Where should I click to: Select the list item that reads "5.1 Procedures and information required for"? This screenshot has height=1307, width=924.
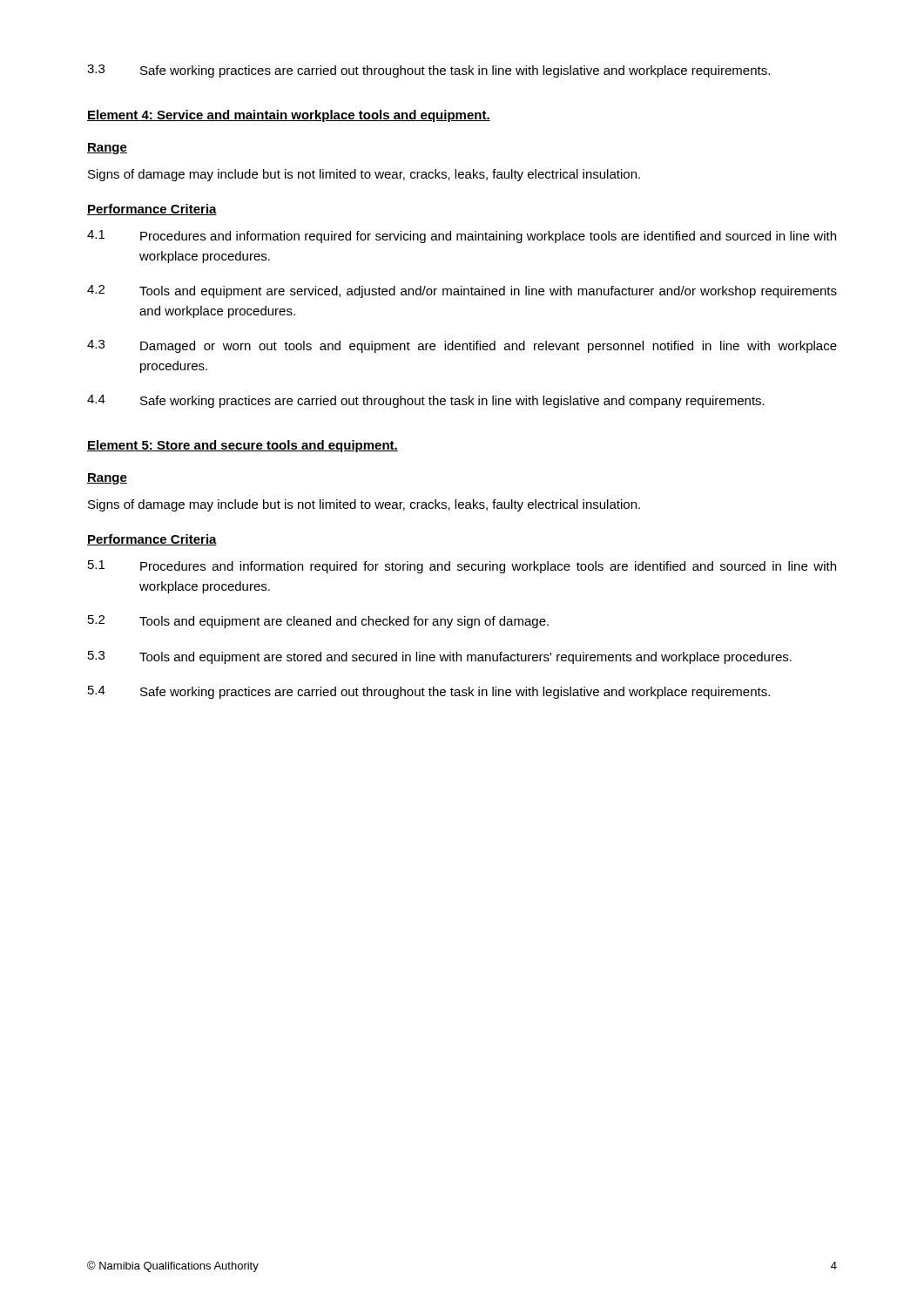[x=462, y=576]
